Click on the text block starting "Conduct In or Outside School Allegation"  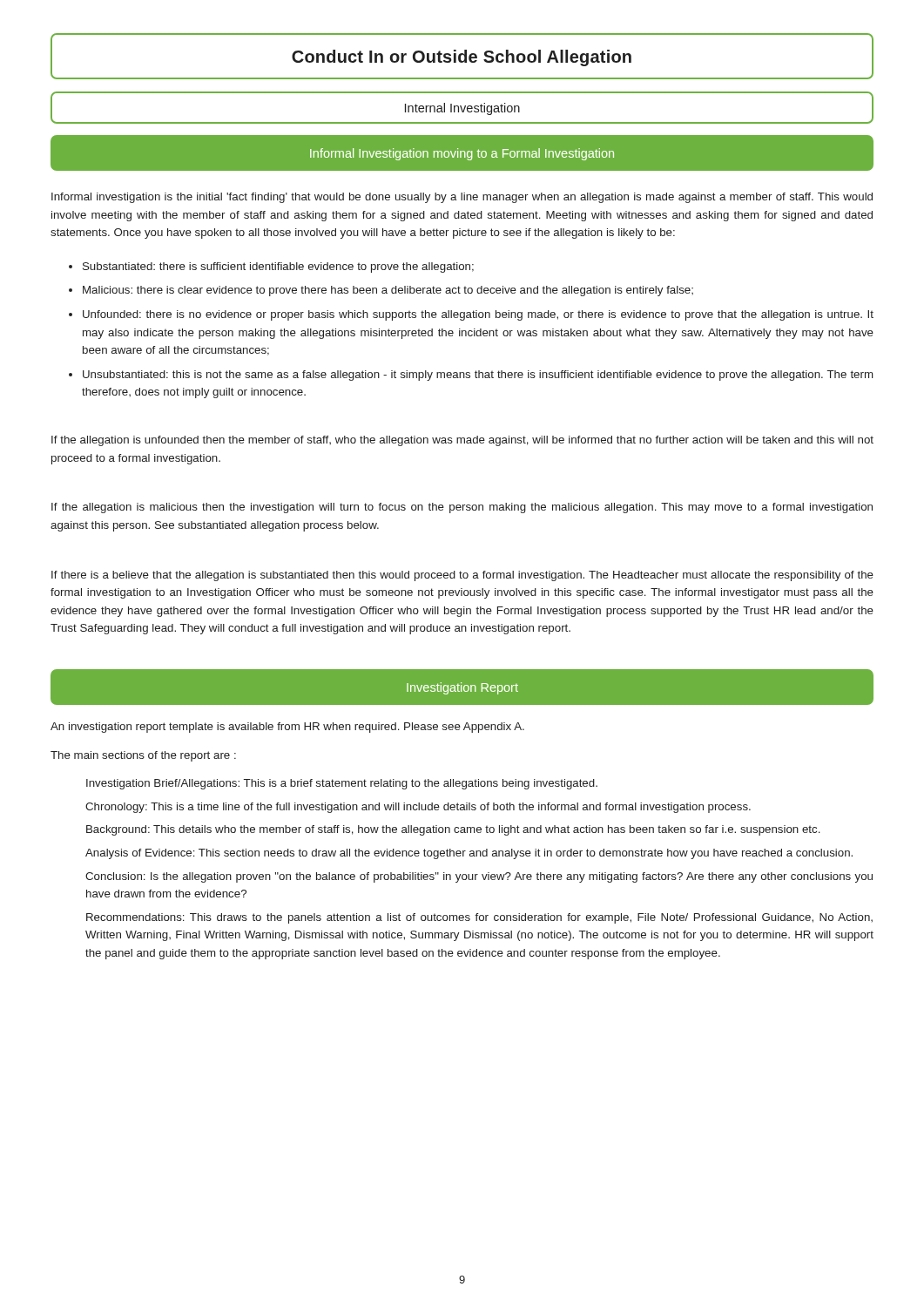[x=462, y=57]
